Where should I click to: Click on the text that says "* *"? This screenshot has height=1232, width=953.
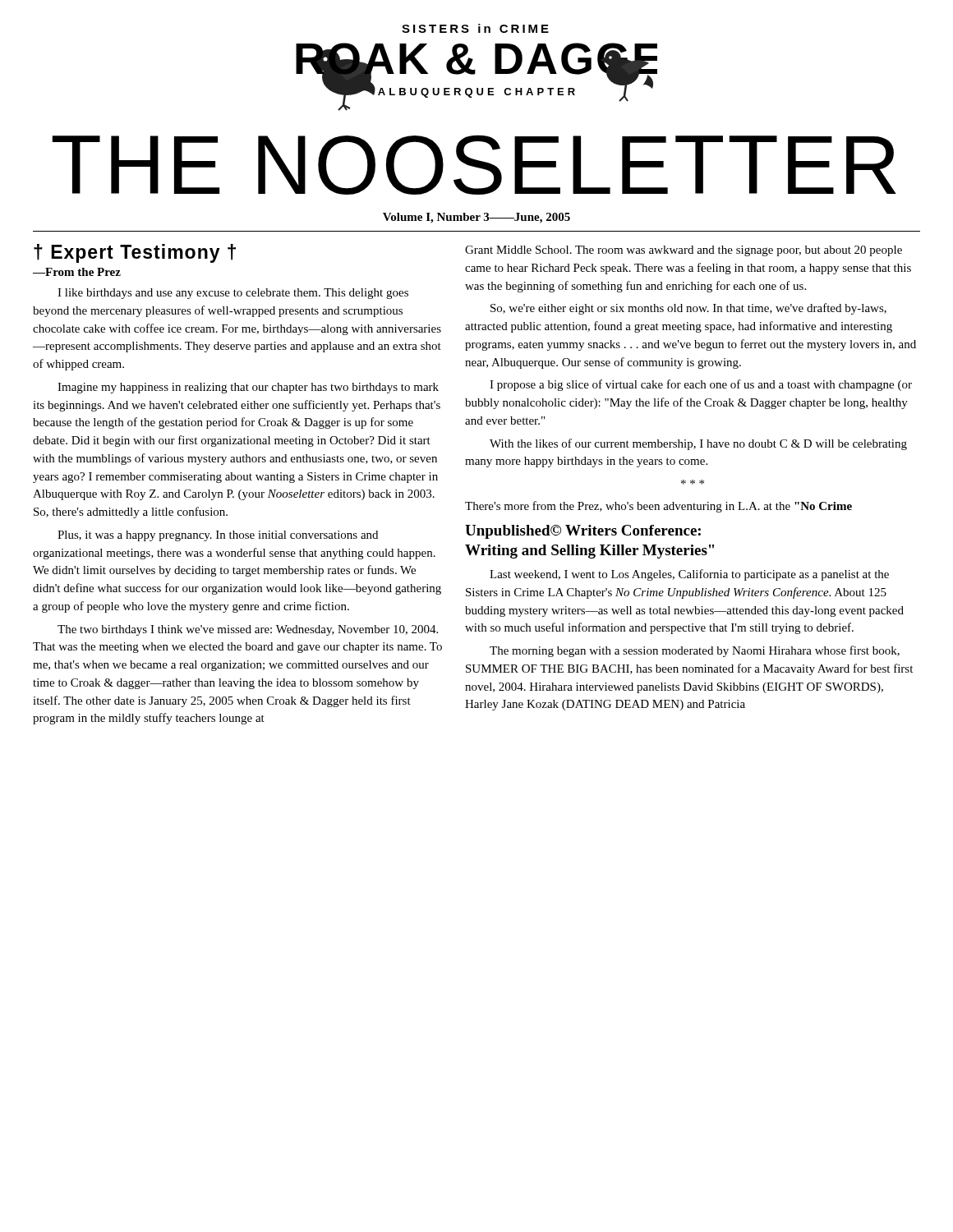[x=693, y=484]
